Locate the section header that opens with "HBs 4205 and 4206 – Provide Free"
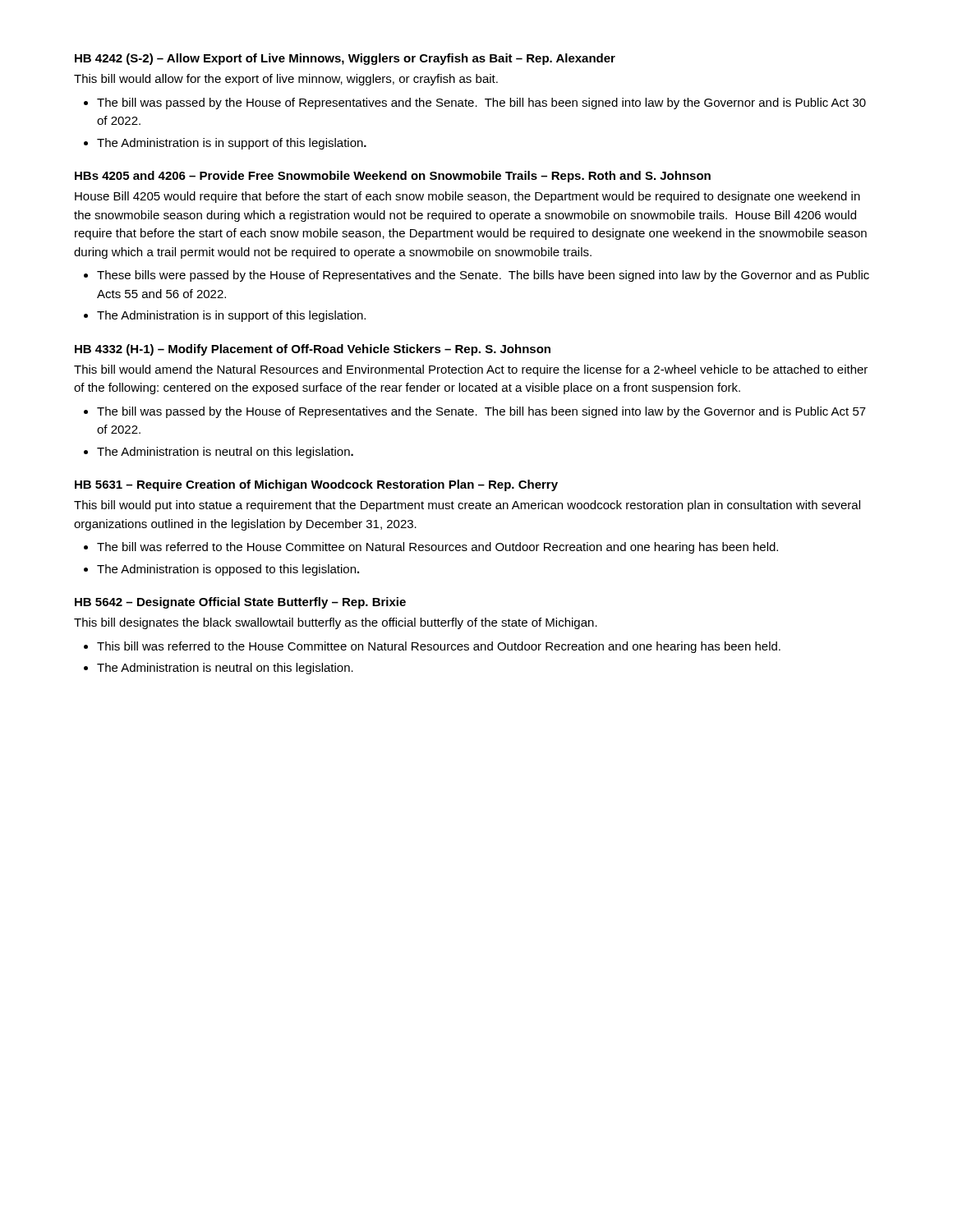Screen dimensions: 1232x953 coord(393,175)
